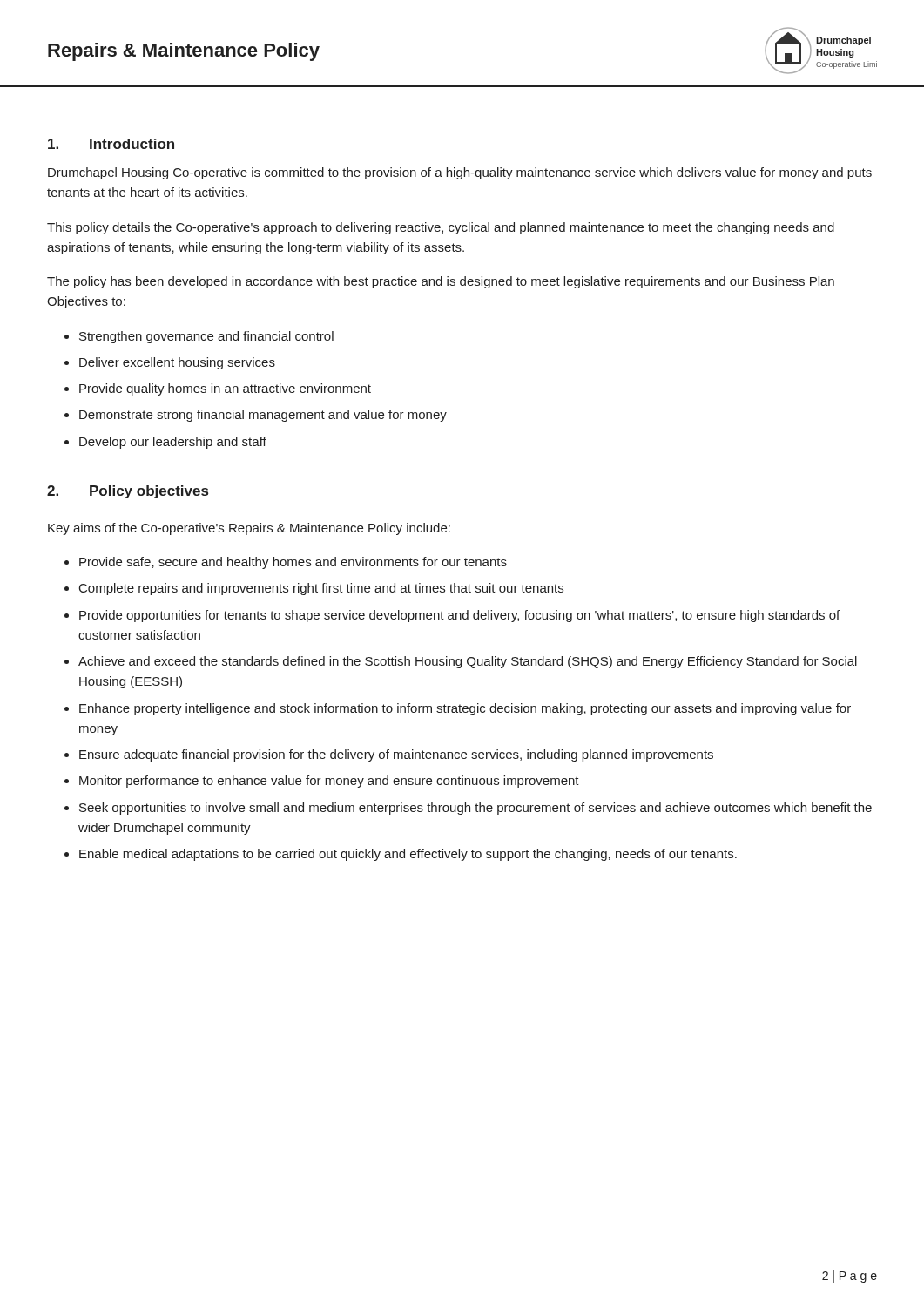This screenshot has height=1307, width=924.
Task: Locate the text block starting "Develop our leadership and"
Action: click(172, 441)
